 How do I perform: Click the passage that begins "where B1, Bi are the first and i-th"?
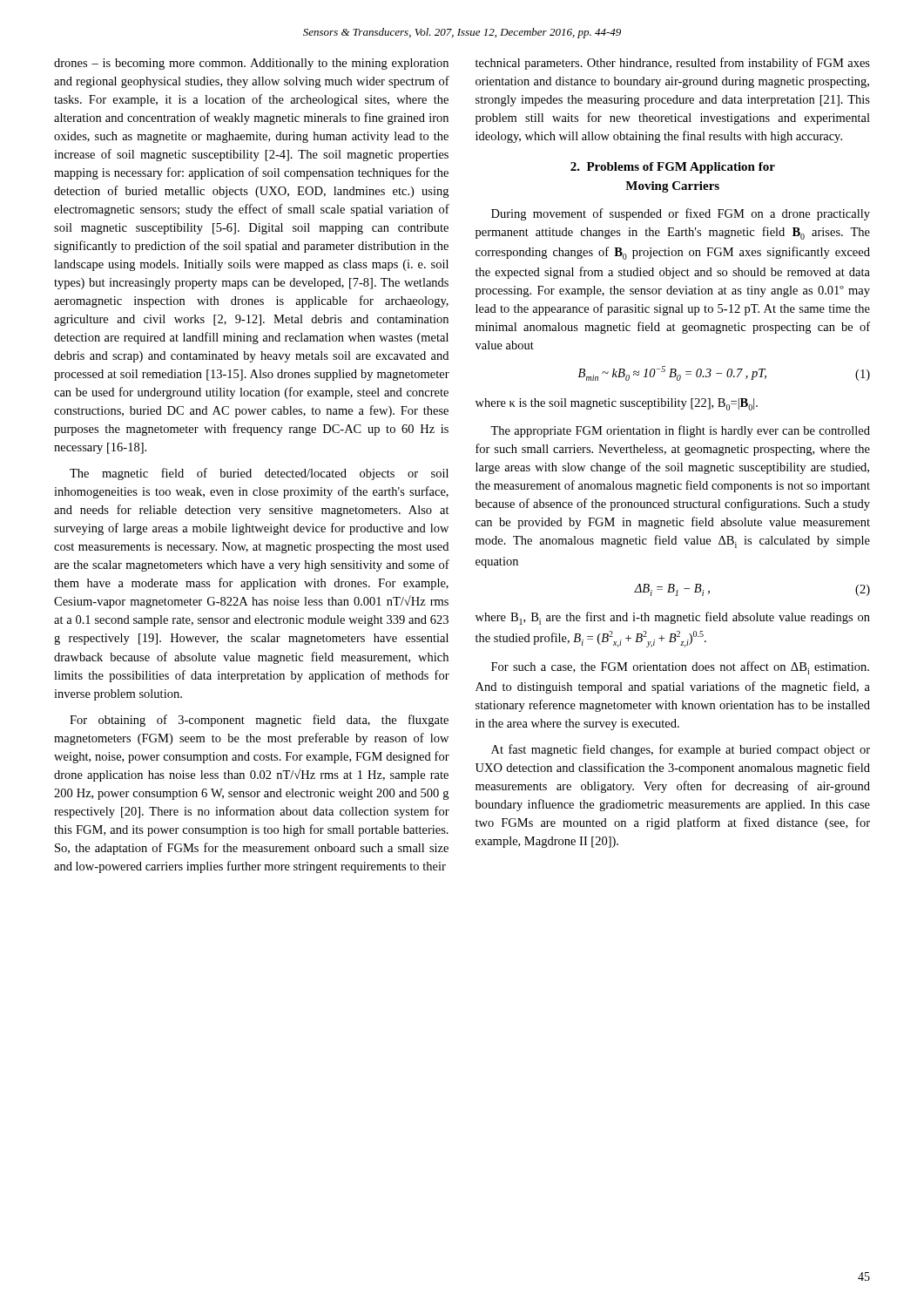pyautogui.click(x=673, y=629)
